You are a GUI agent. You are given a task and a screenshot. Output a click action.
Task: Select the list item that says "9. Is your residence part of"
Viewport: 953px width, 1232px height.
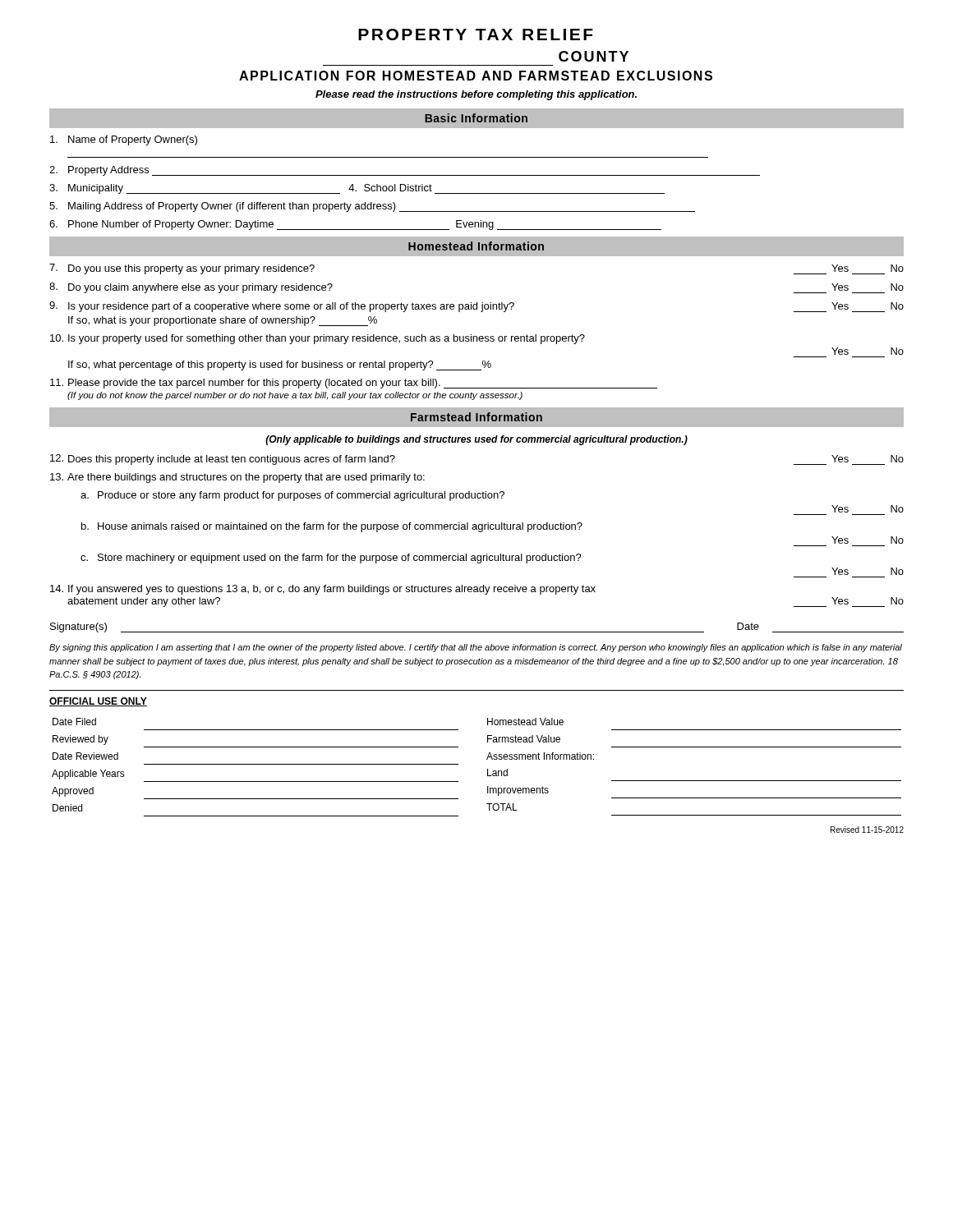click(x=476, y=313)
